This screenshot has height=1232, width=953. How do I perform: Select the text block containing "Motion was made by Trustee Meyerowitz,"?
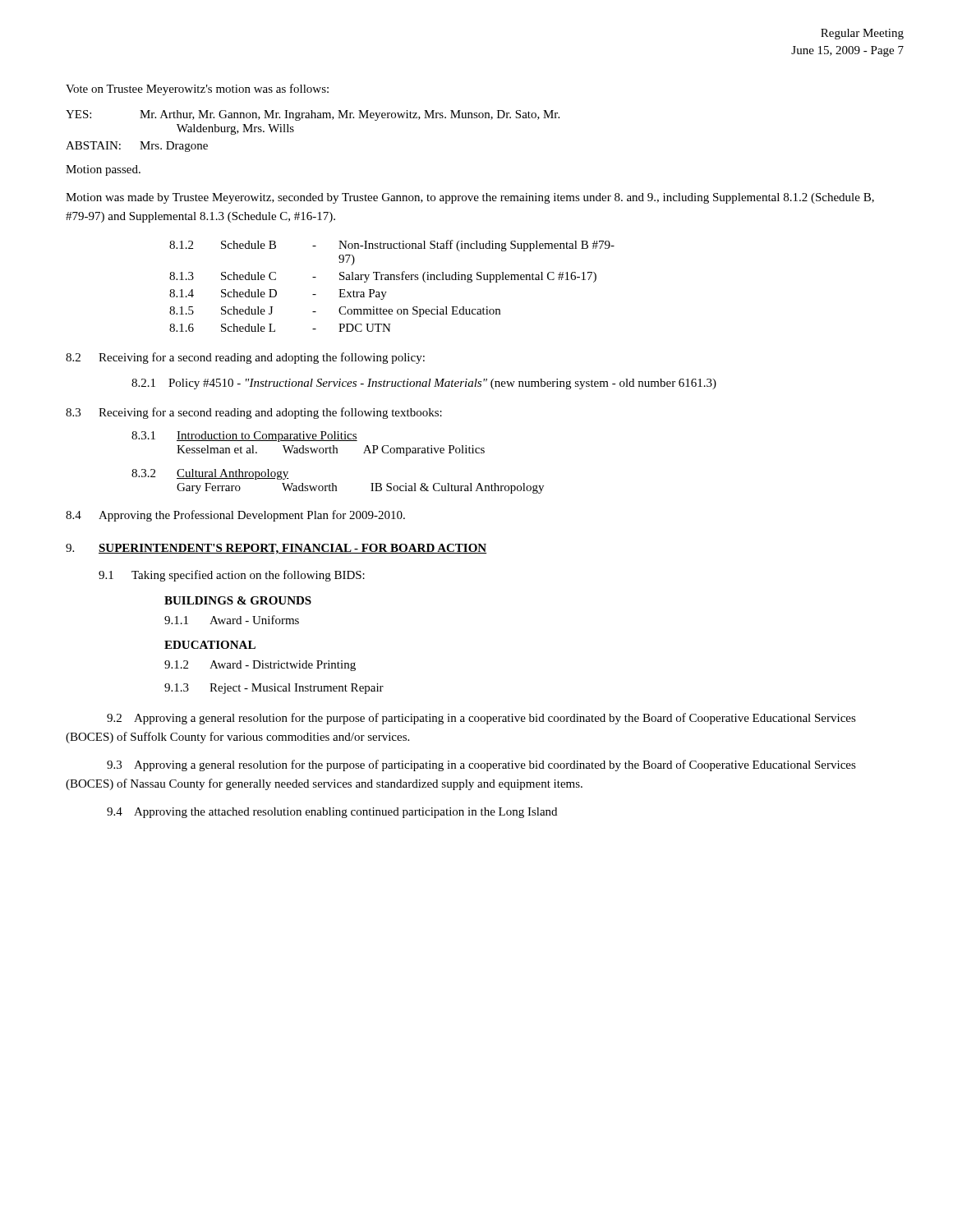470,206
